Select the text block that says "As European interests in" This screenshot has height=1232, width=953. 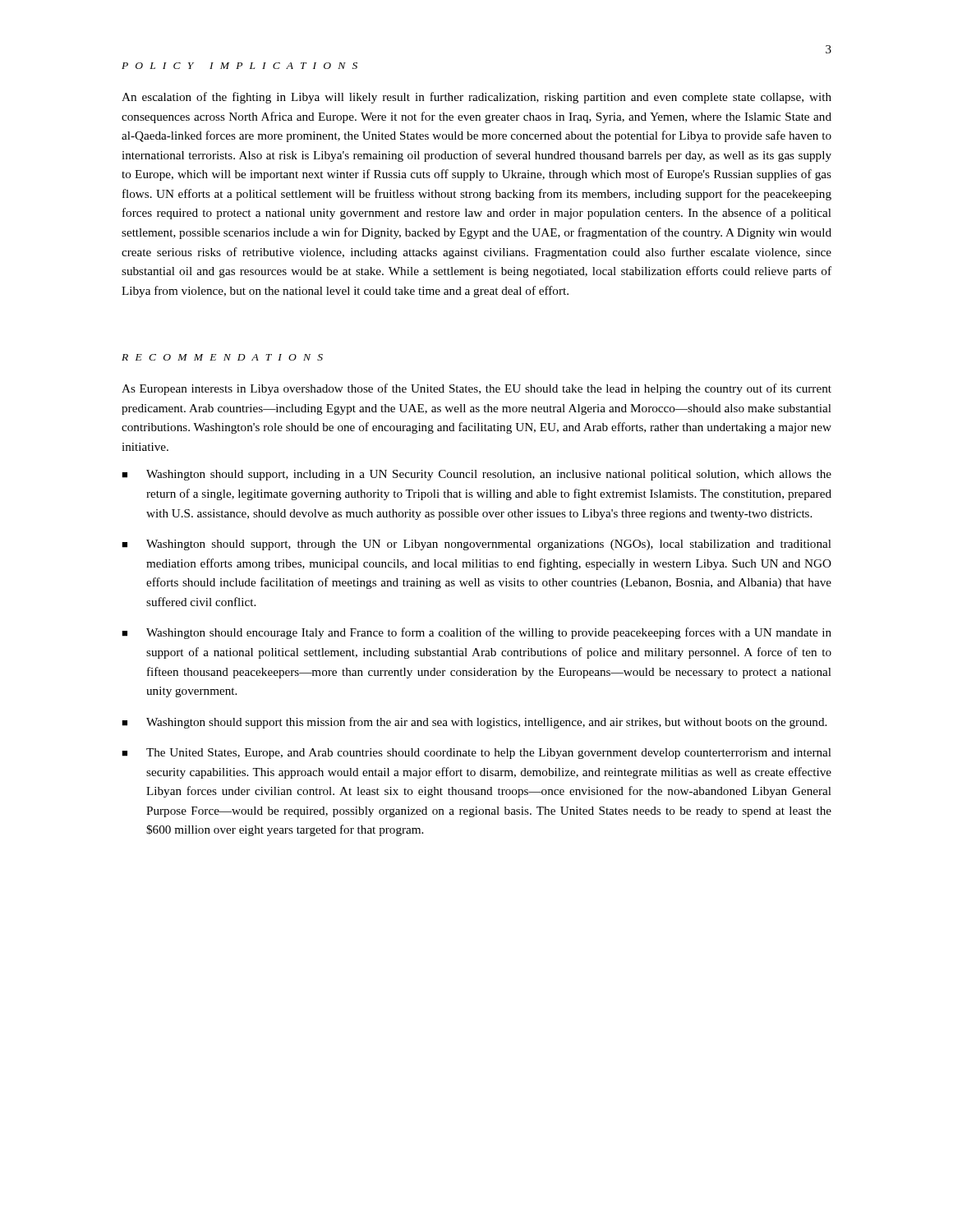point(476,417)
